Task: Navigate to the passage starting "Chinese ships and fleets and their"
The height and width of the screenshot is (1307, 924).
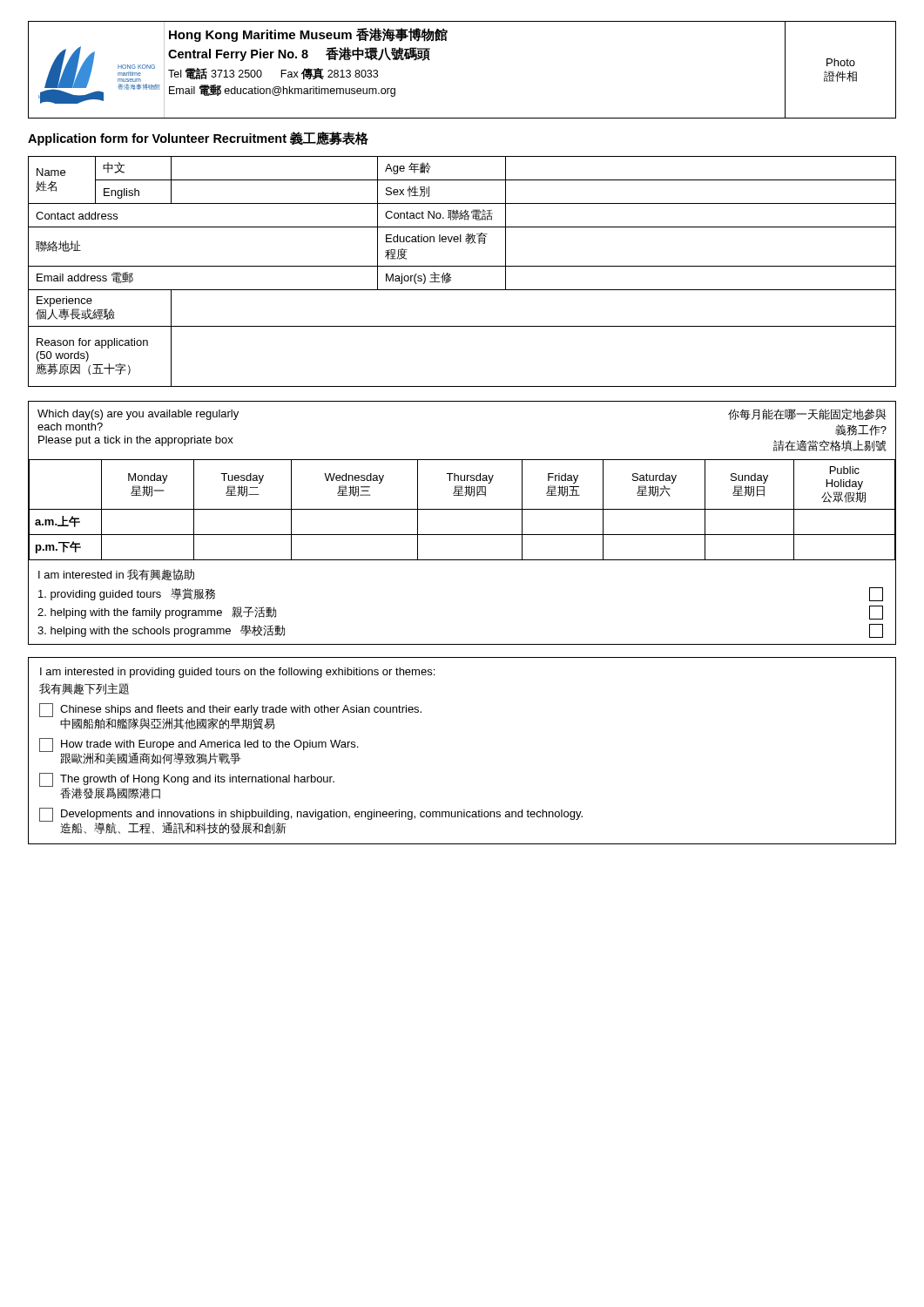Action: pos(231,717)
